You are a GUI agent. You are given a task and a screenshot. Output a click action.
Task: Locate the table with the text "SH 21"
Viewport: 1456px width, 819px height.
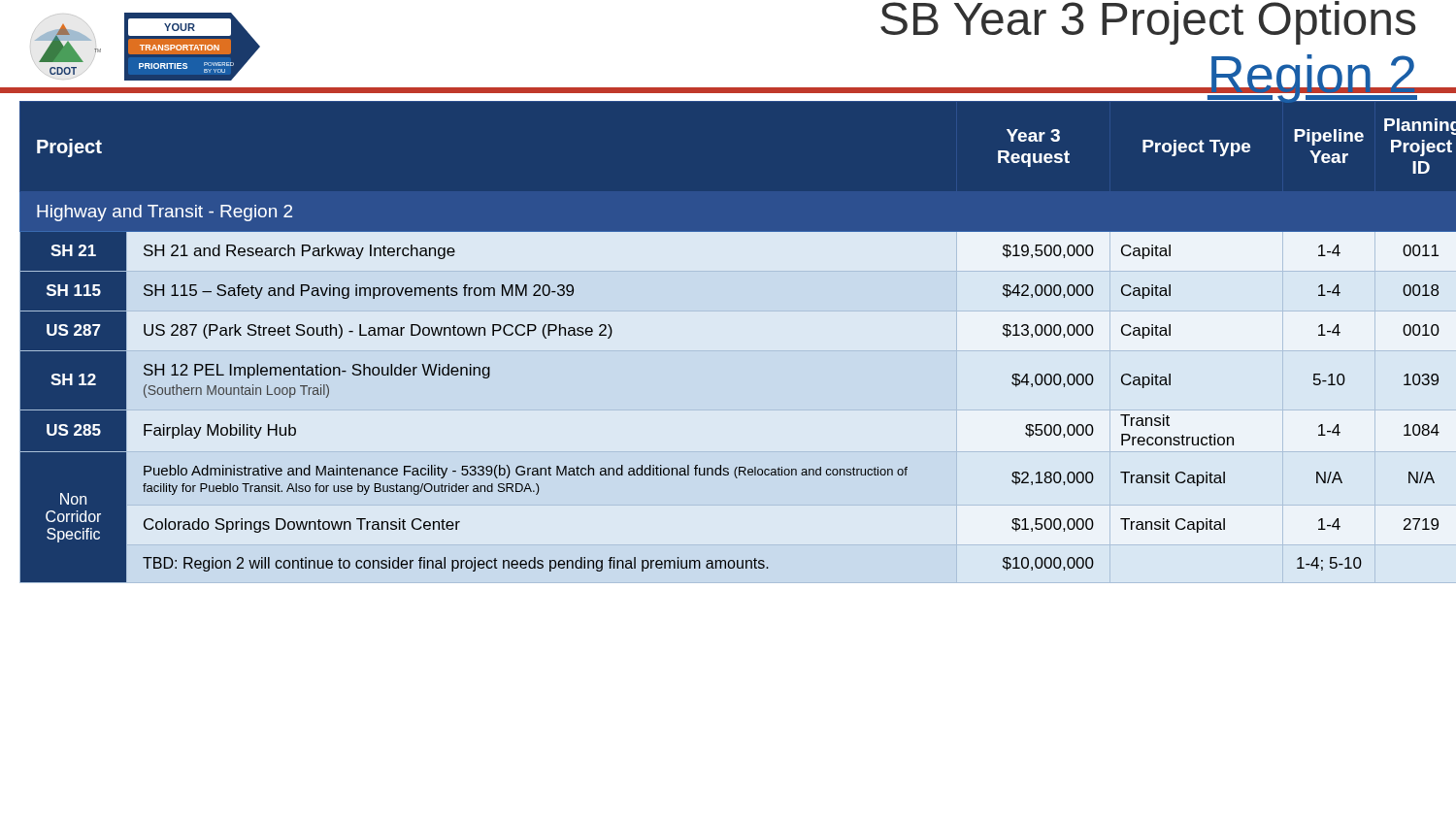pyautogui.click(x=728, y=338)
